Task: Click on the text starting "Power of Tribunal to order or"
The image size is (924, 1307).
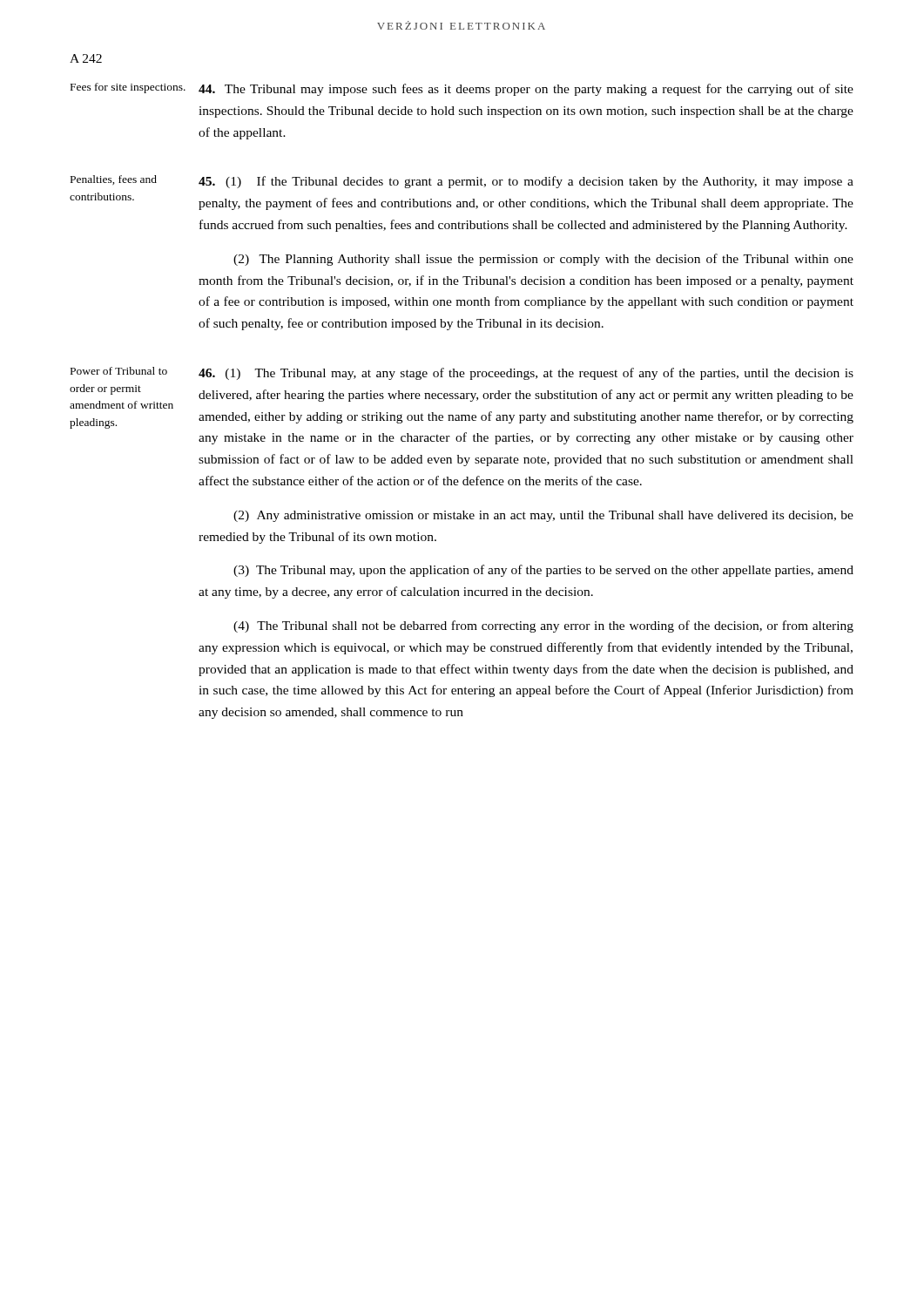Action: (122, 396)
